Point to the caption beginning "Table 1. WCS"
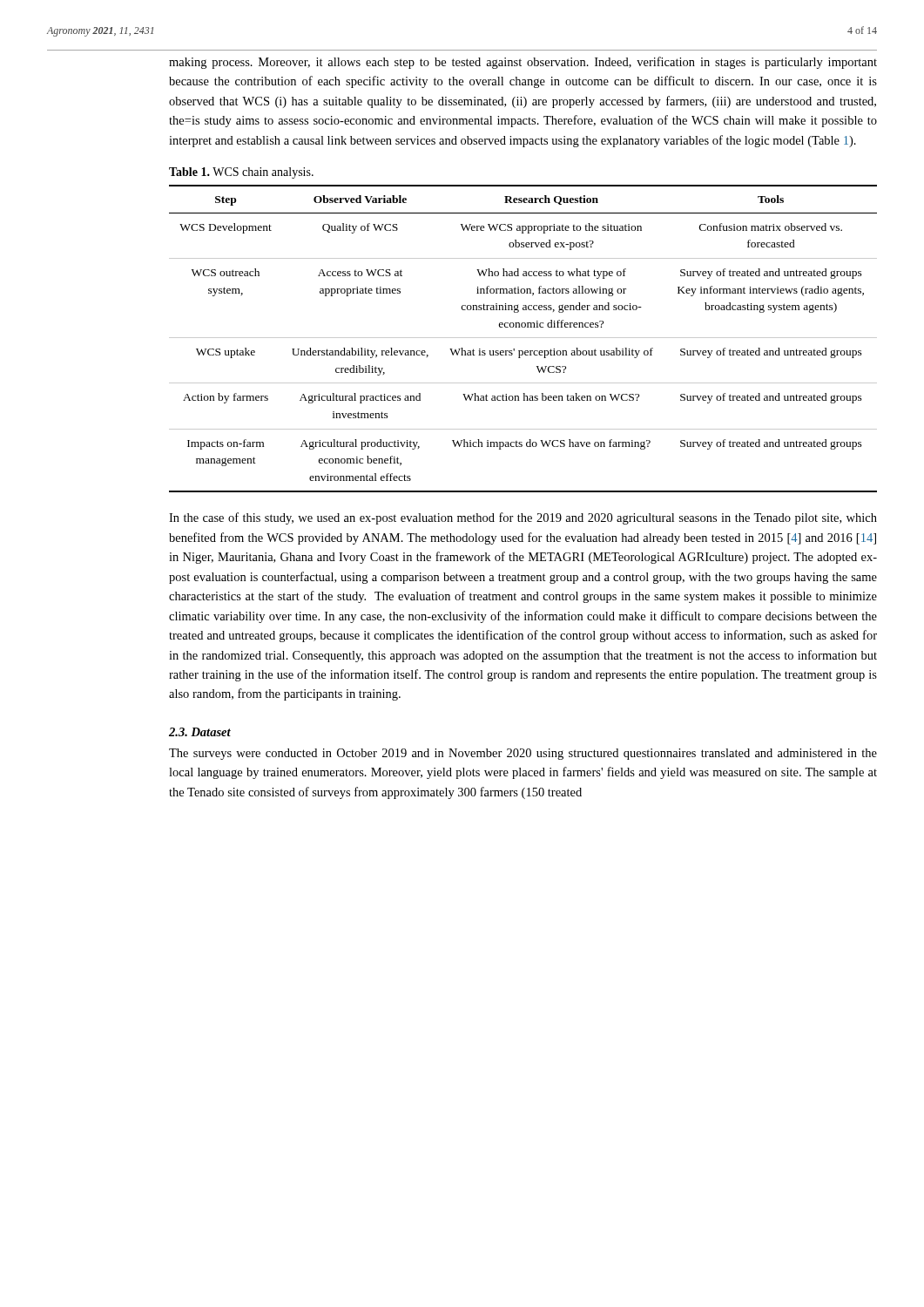 [241, 172]
